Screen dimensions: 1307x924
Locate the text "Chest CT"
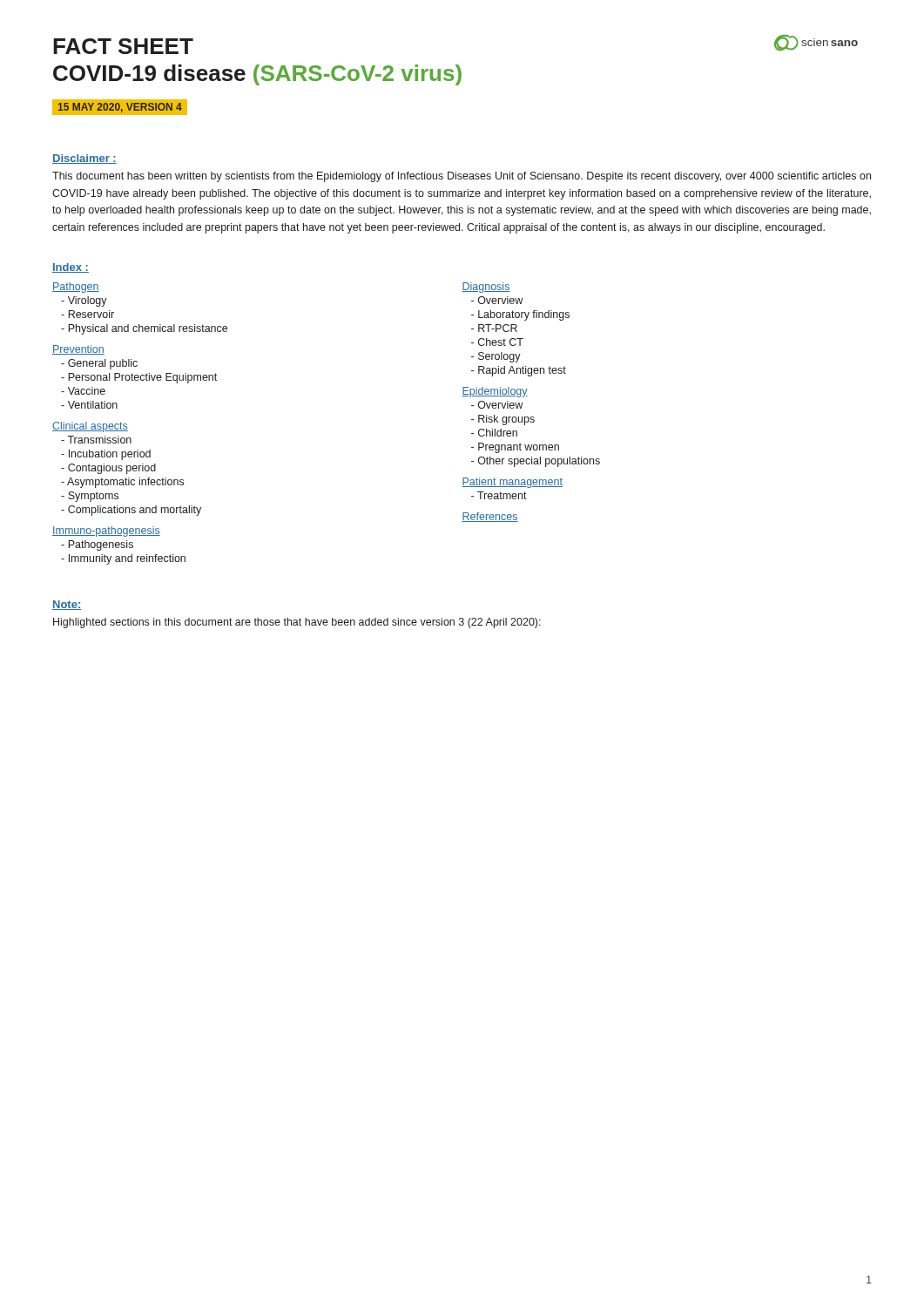(500, 342)
